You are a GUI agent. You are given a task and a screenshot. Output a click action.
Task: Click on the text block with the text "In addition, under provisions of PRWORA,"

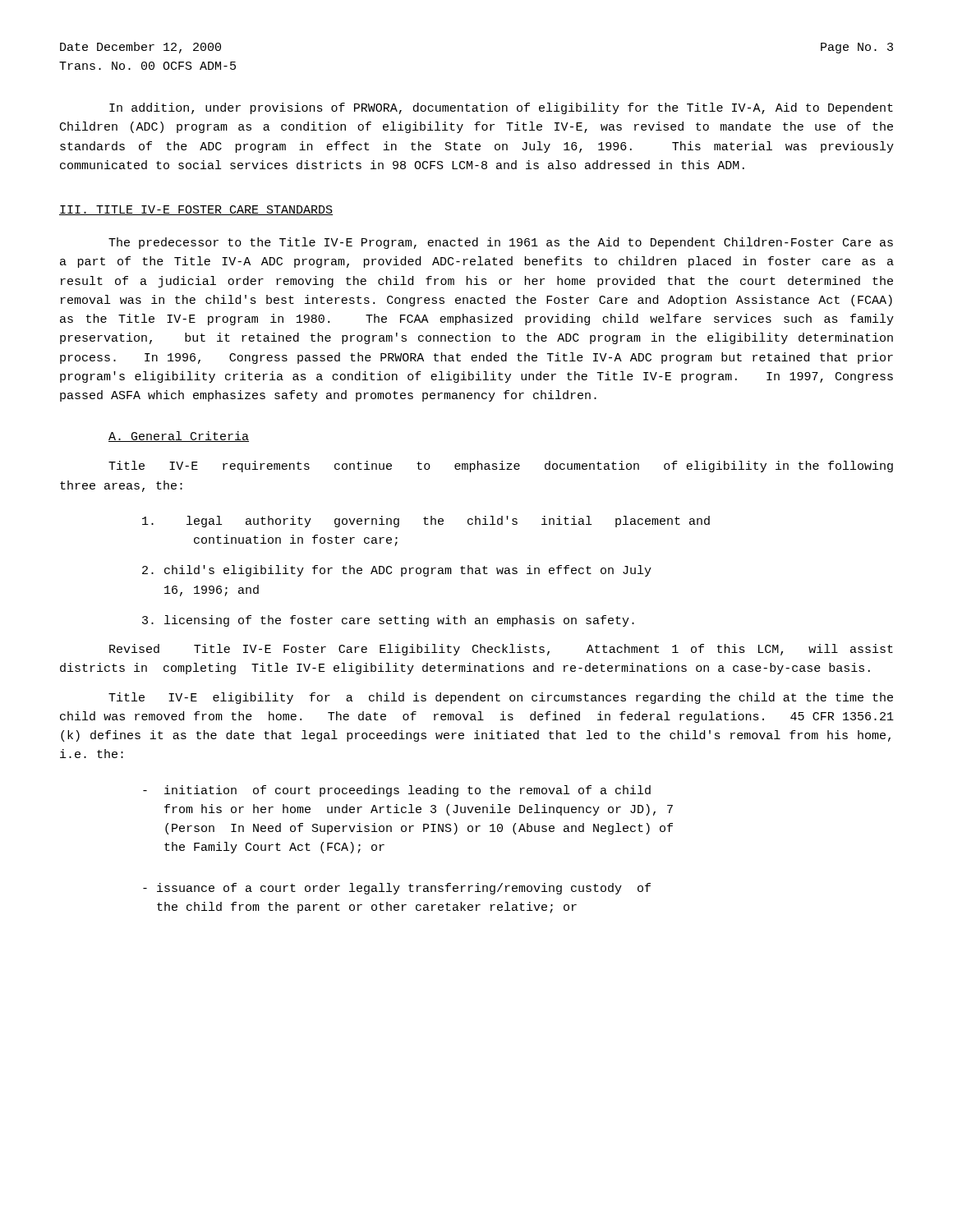(476, 137)
